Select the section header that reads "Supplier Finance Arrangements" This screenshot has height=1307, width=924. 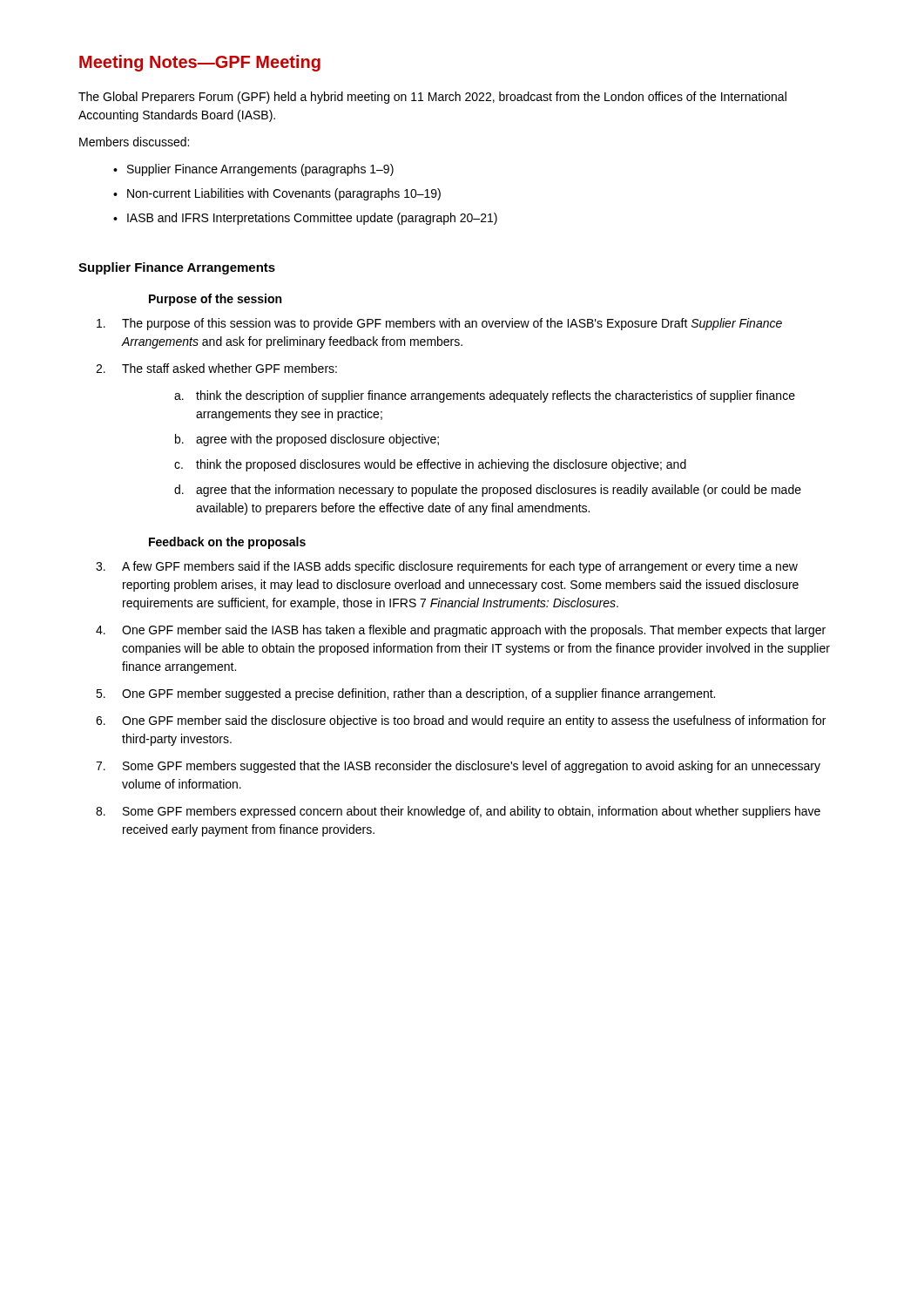pyautogui.click(x=177, y=267)
